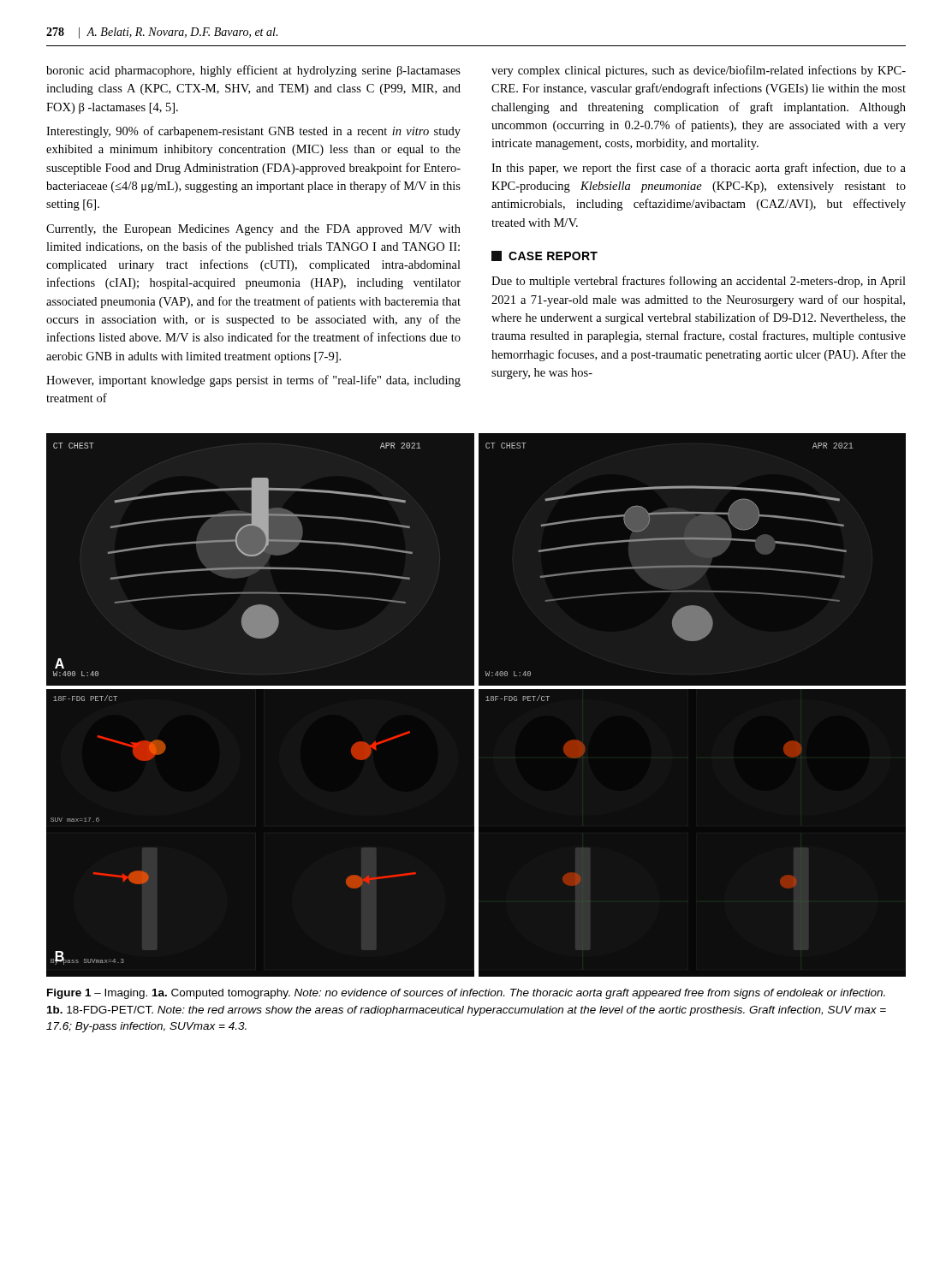Screen dimensions: 1284x952
Task: Locate the passage starting "Due to multiple vertebral fractures following an"
Action: 699,327
